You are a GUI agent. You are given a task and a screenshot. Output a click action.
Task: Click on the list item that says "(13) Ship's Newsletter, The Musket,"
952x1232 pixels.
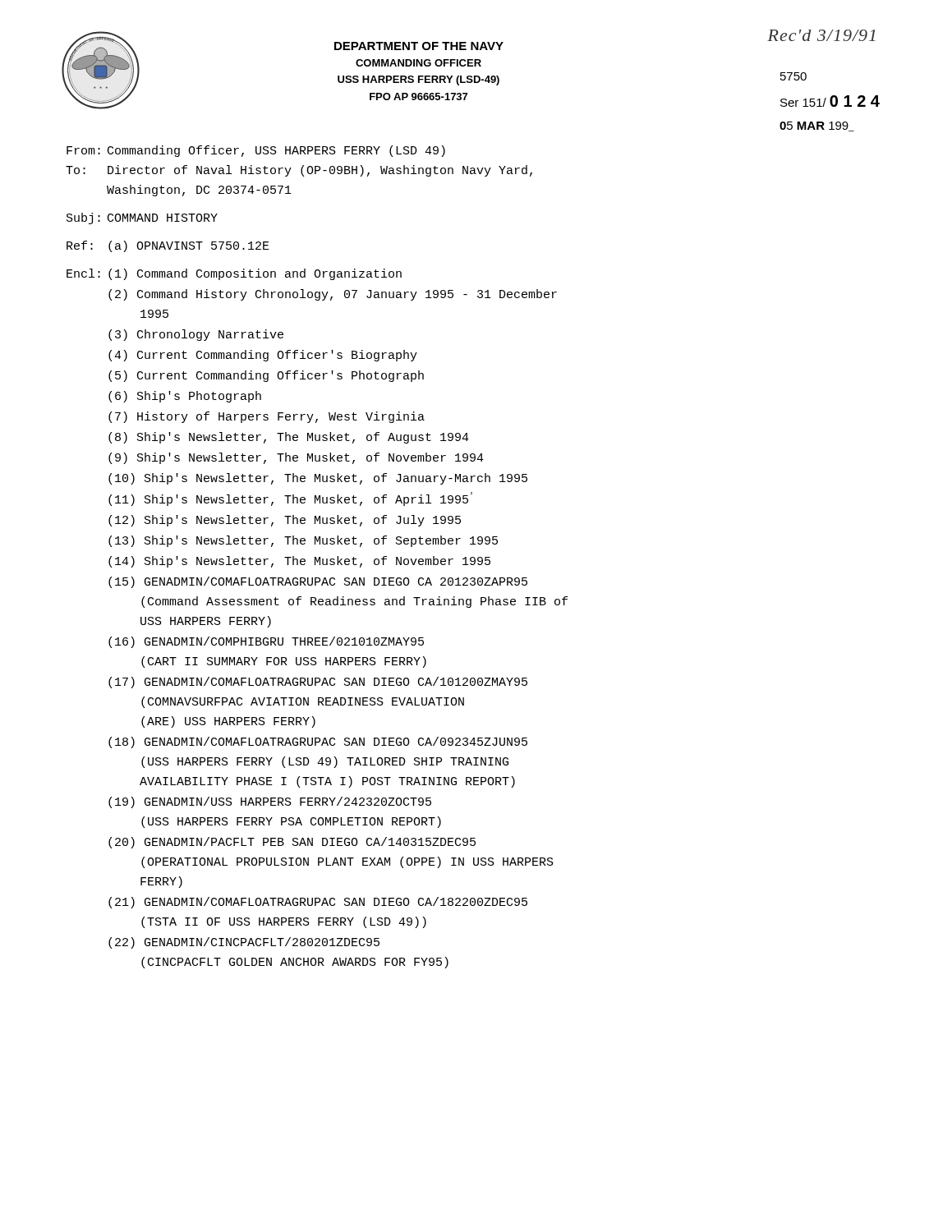click(282, 542)
